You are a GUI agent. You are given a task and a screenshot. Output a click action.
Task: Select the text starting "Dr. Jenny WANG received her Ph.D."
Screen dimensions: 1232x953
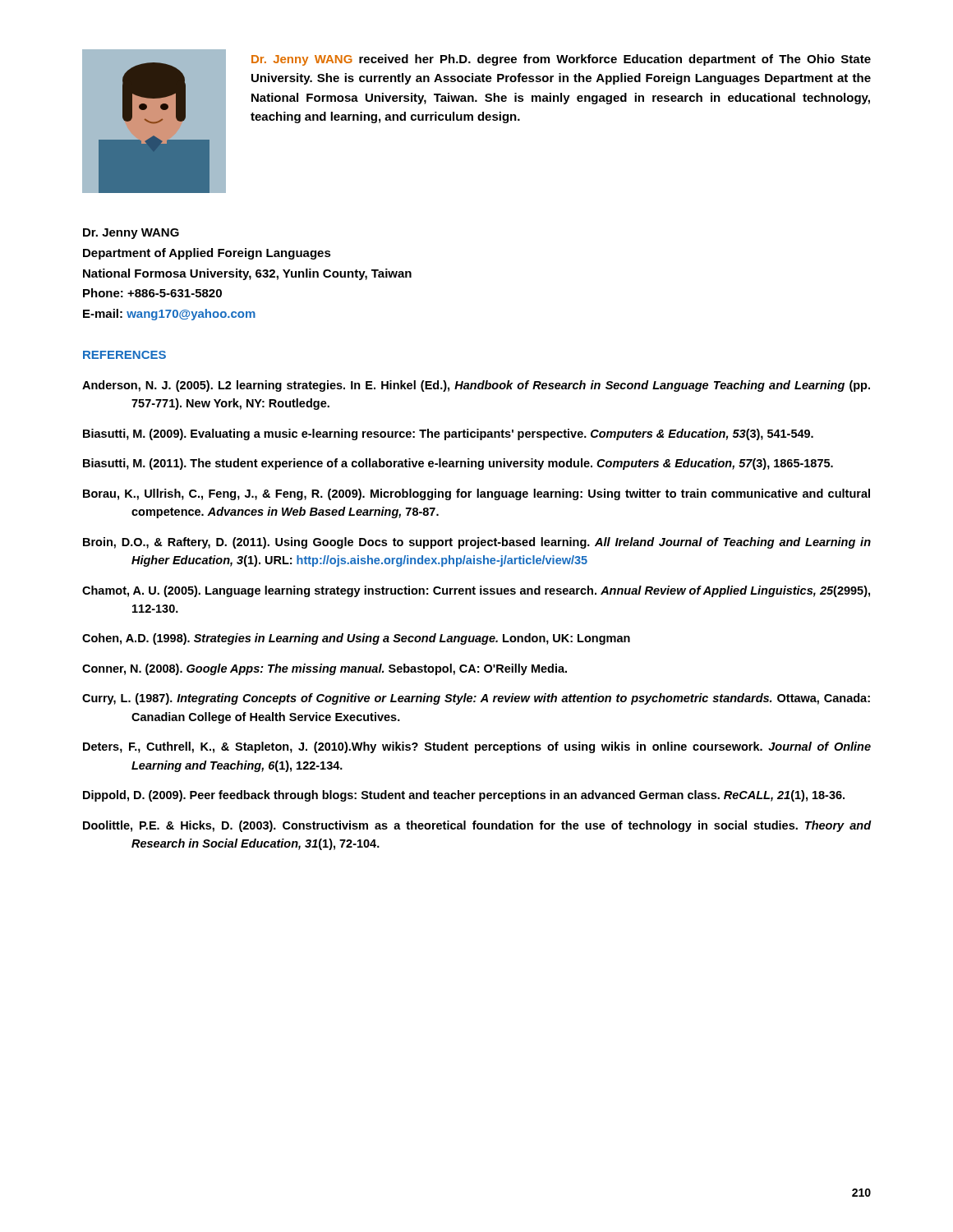pyautogui.click(x=561, y=87)
